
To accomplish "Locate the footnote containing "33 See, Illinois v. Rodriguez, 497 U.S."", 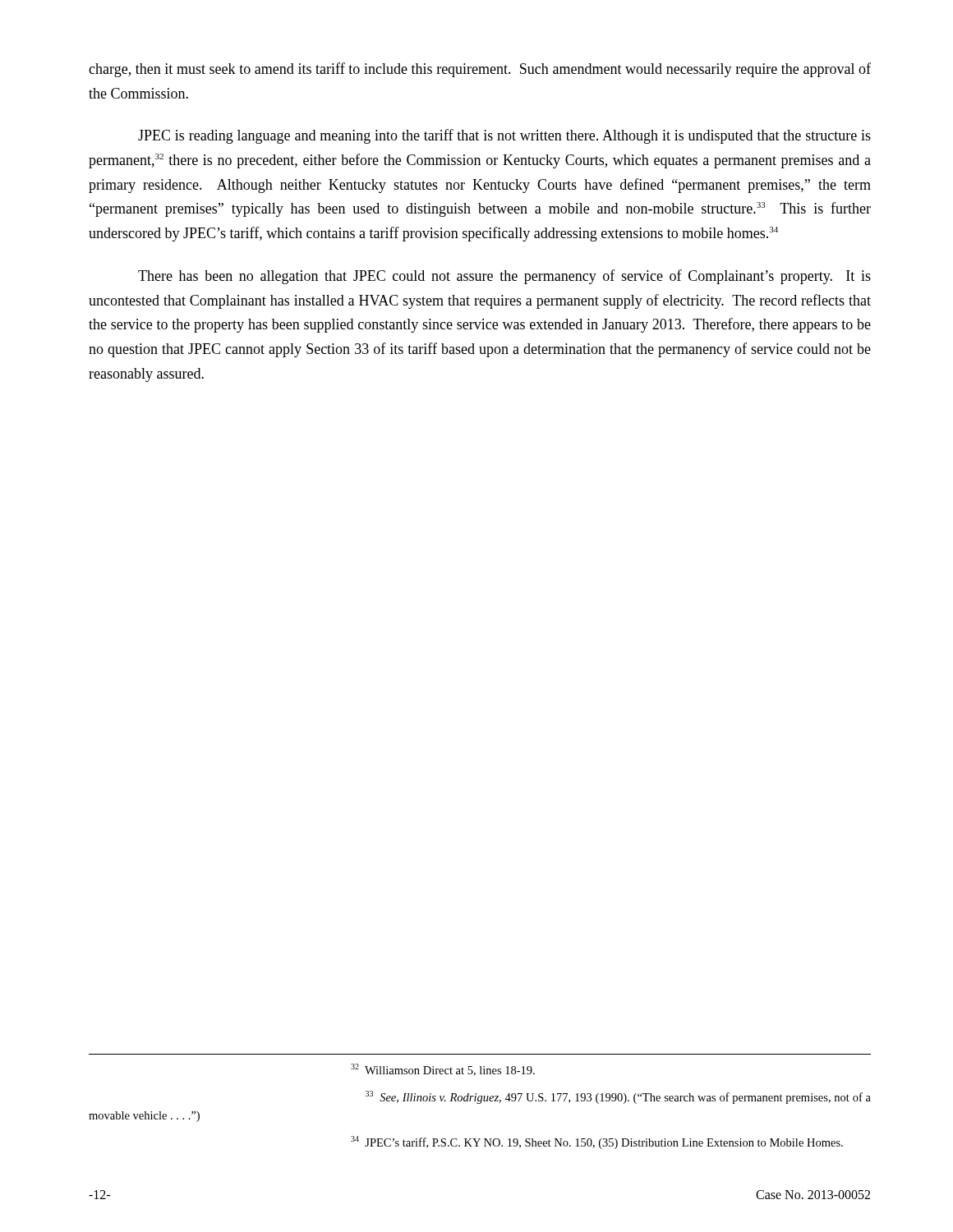I will coord(480,1105).
